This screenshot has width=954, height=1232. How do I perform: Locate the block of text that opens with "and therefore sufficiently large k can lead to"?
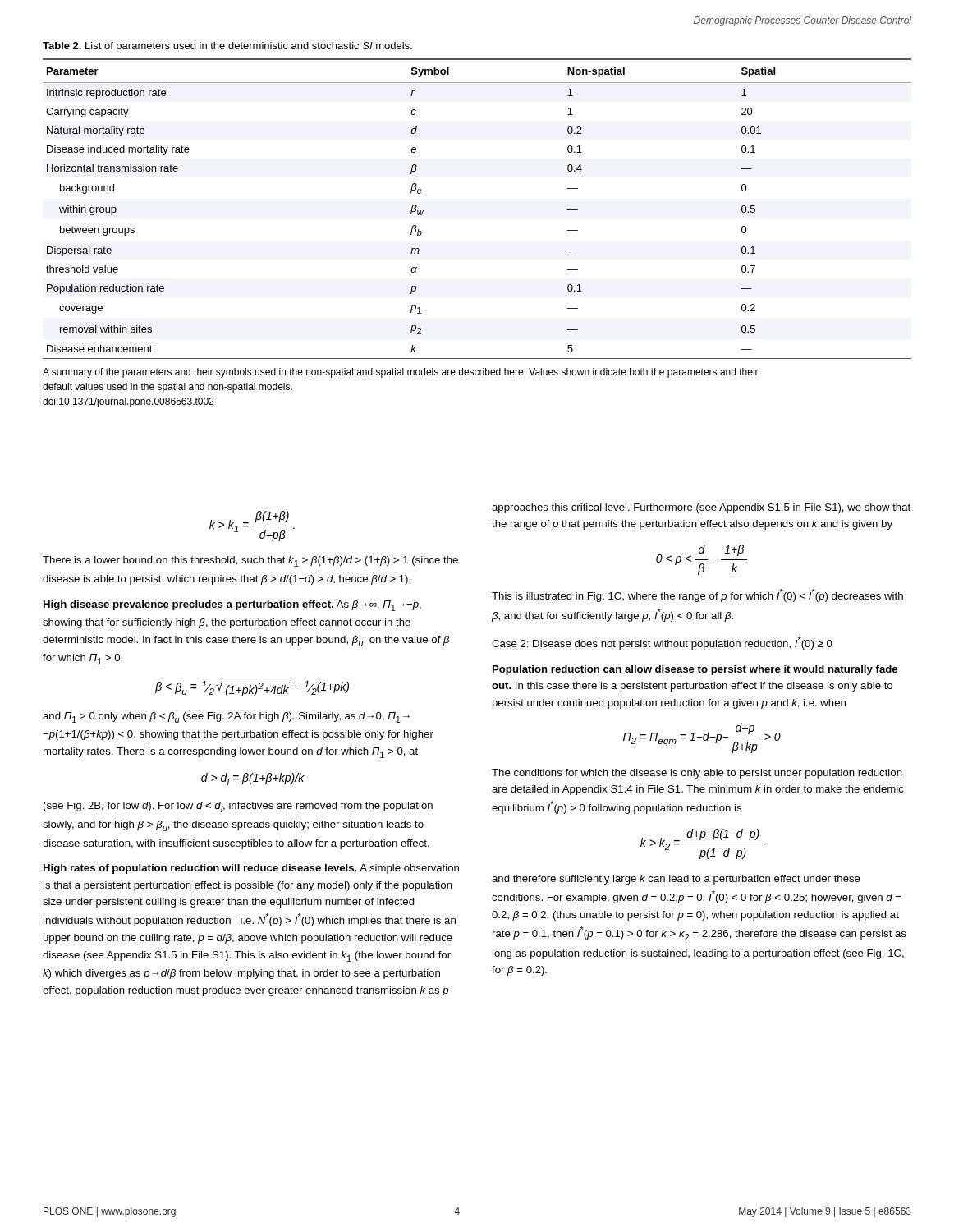(x=699, y=924)
